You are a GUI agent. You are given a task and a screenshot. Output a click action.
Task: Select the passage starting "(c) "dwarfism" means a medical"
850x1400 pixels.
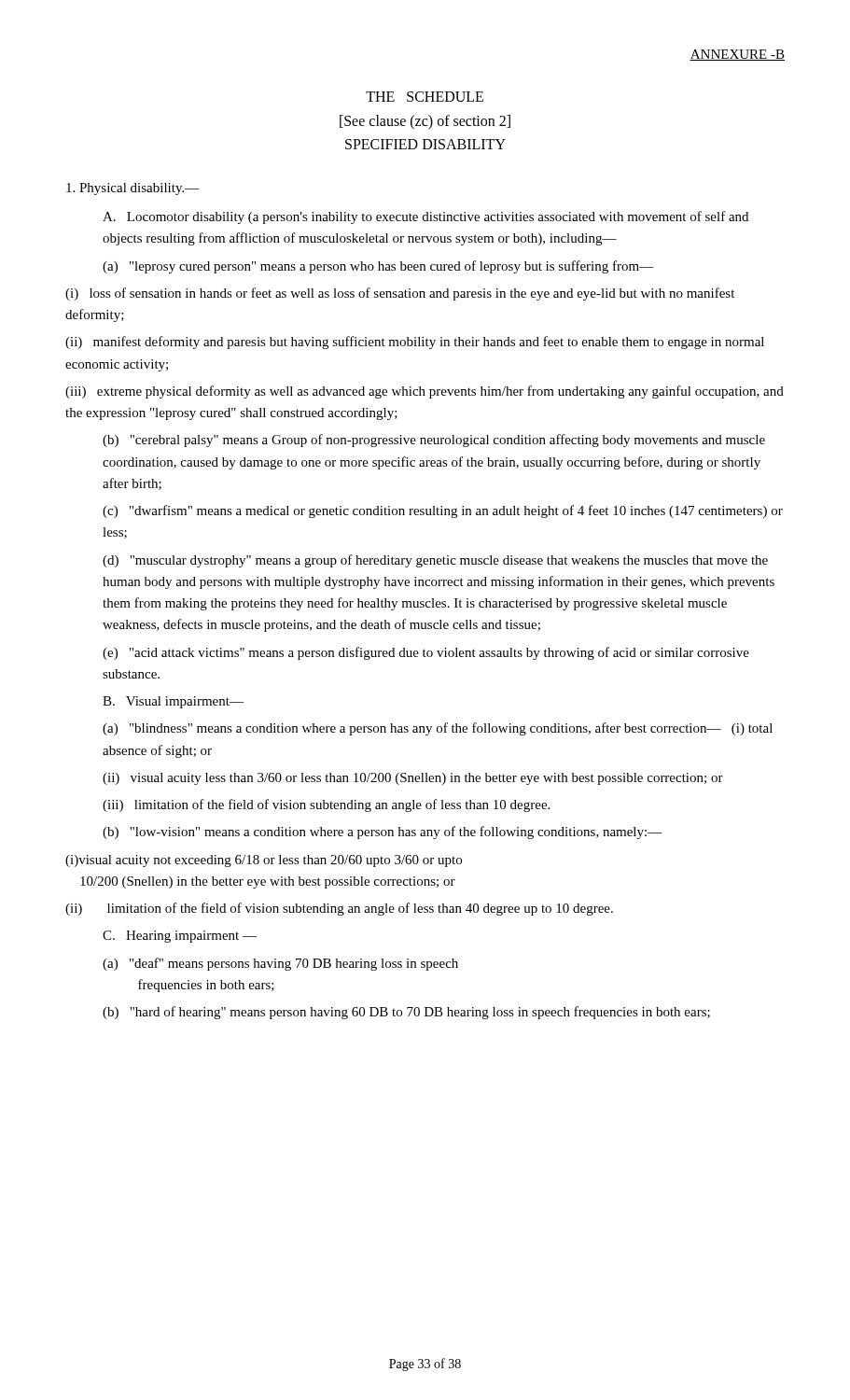tap(443, 521)
